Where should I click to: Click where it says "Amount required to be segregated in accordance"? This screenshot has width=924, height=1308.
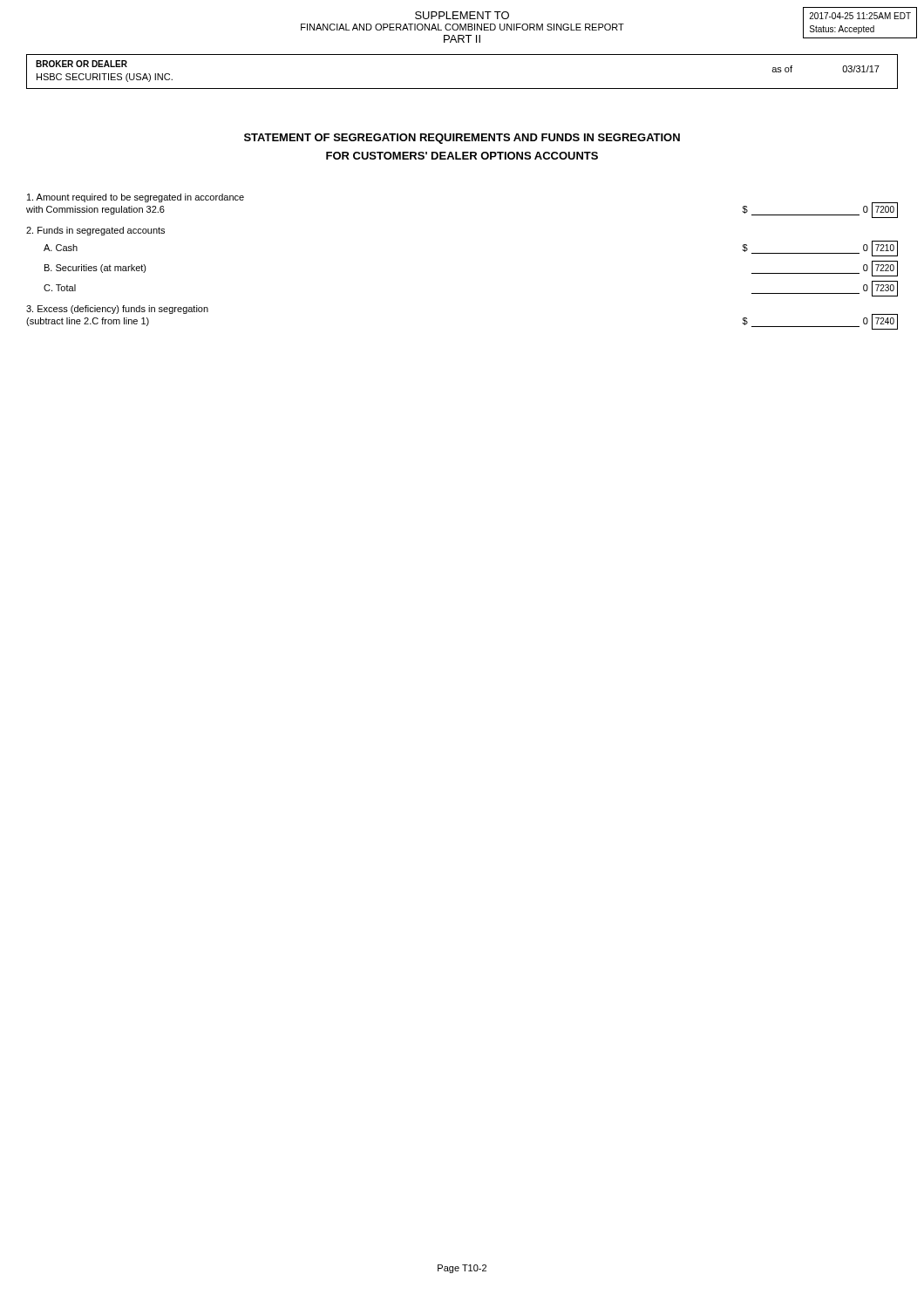click(135, 197)
